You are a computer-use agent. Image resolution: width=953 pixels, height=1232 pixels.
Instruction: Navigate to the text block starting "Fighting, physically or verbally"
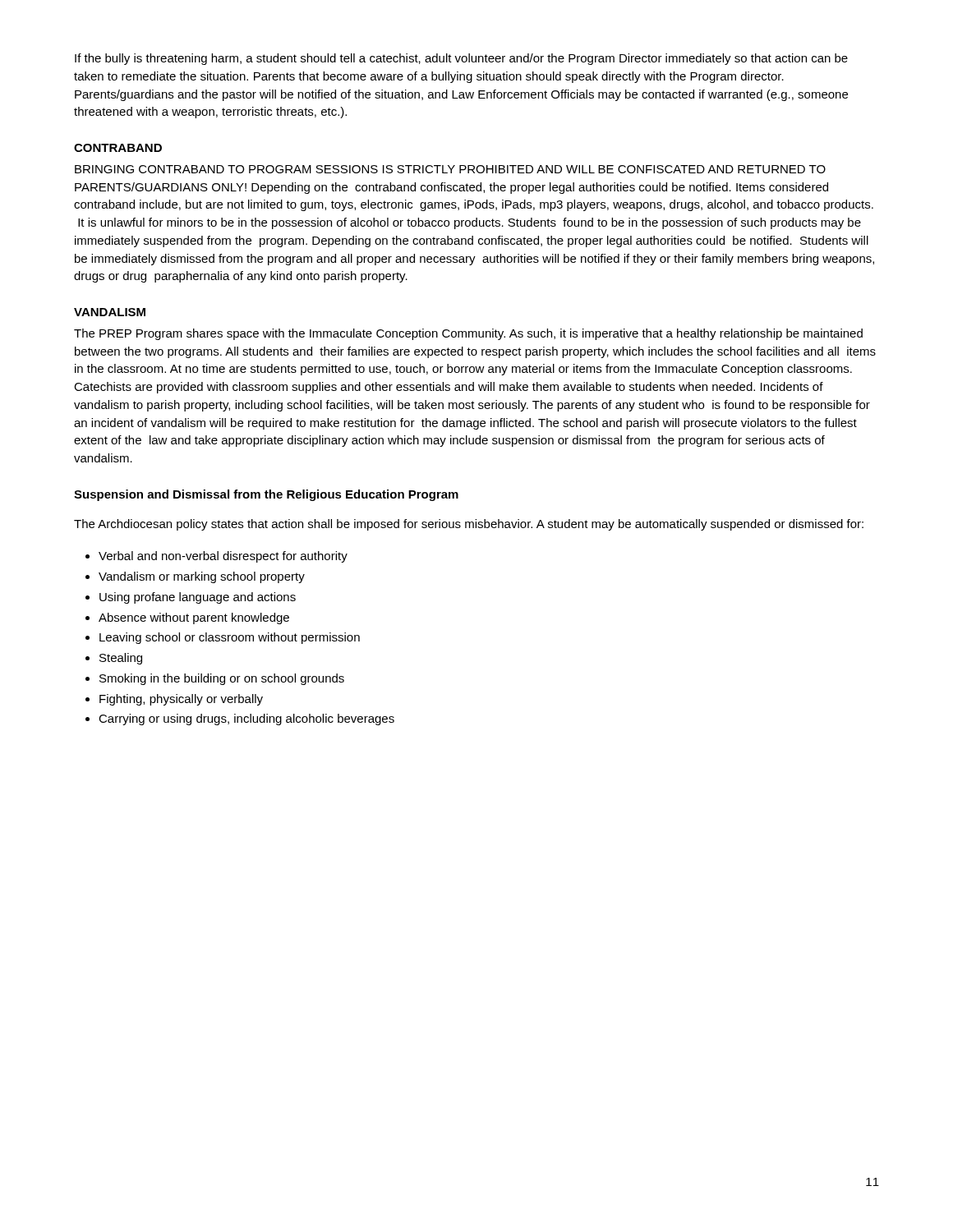(x=181, y=698)
